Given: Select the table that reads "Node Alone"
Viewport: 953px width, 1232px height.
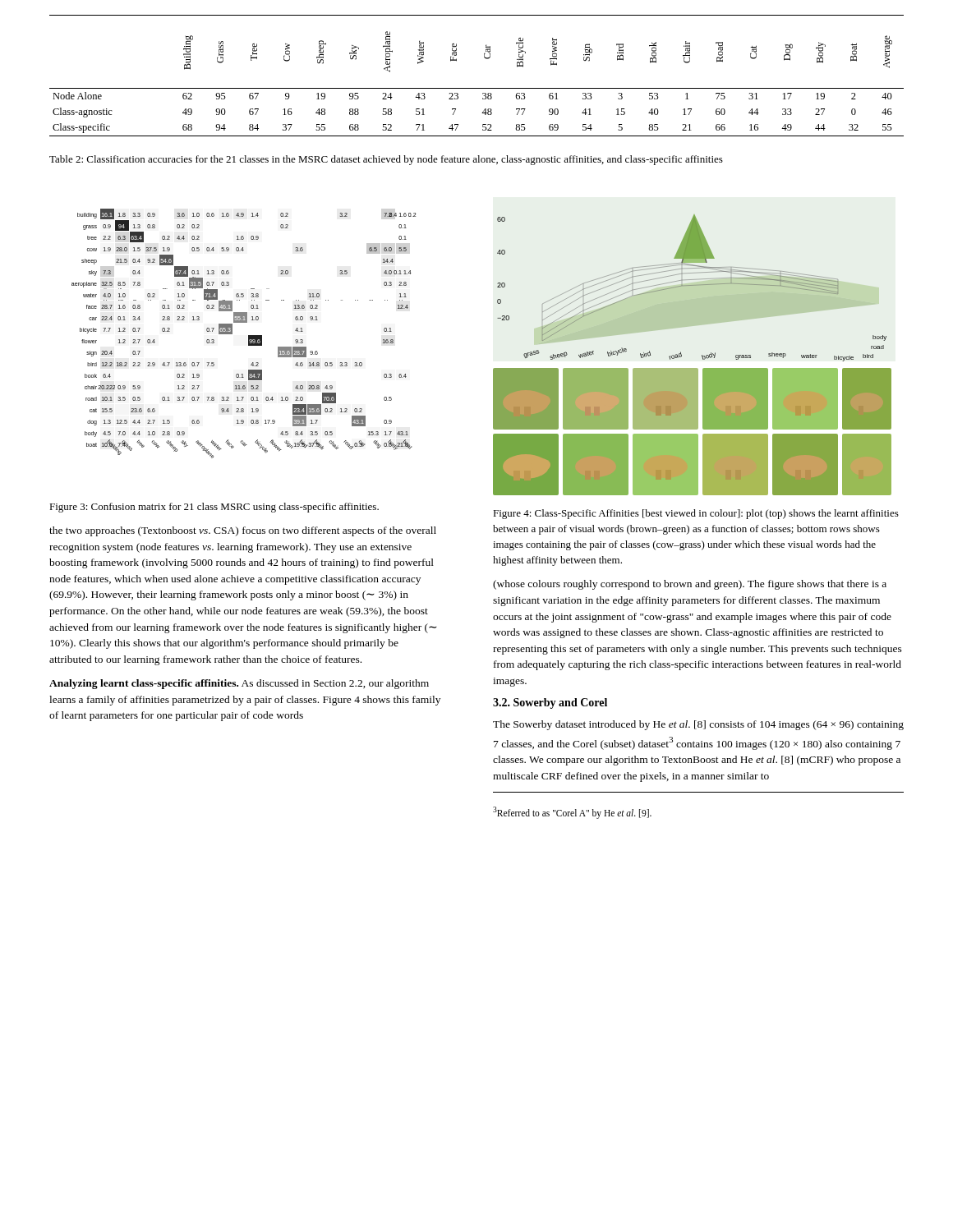Looking at the screenshot, I should 476,76.
